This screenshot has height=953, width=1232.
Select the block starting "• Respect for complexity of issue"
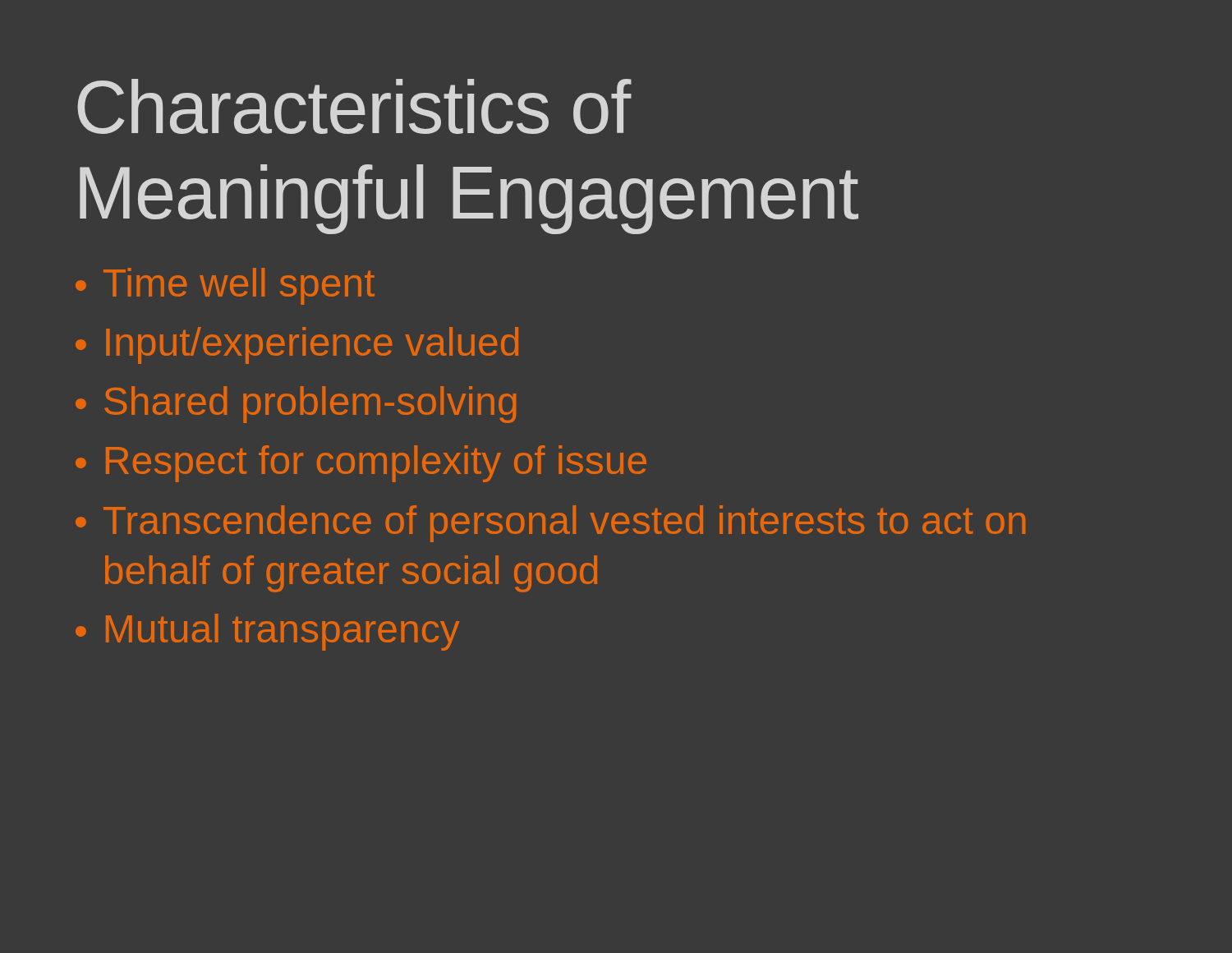tap(361, 462)
